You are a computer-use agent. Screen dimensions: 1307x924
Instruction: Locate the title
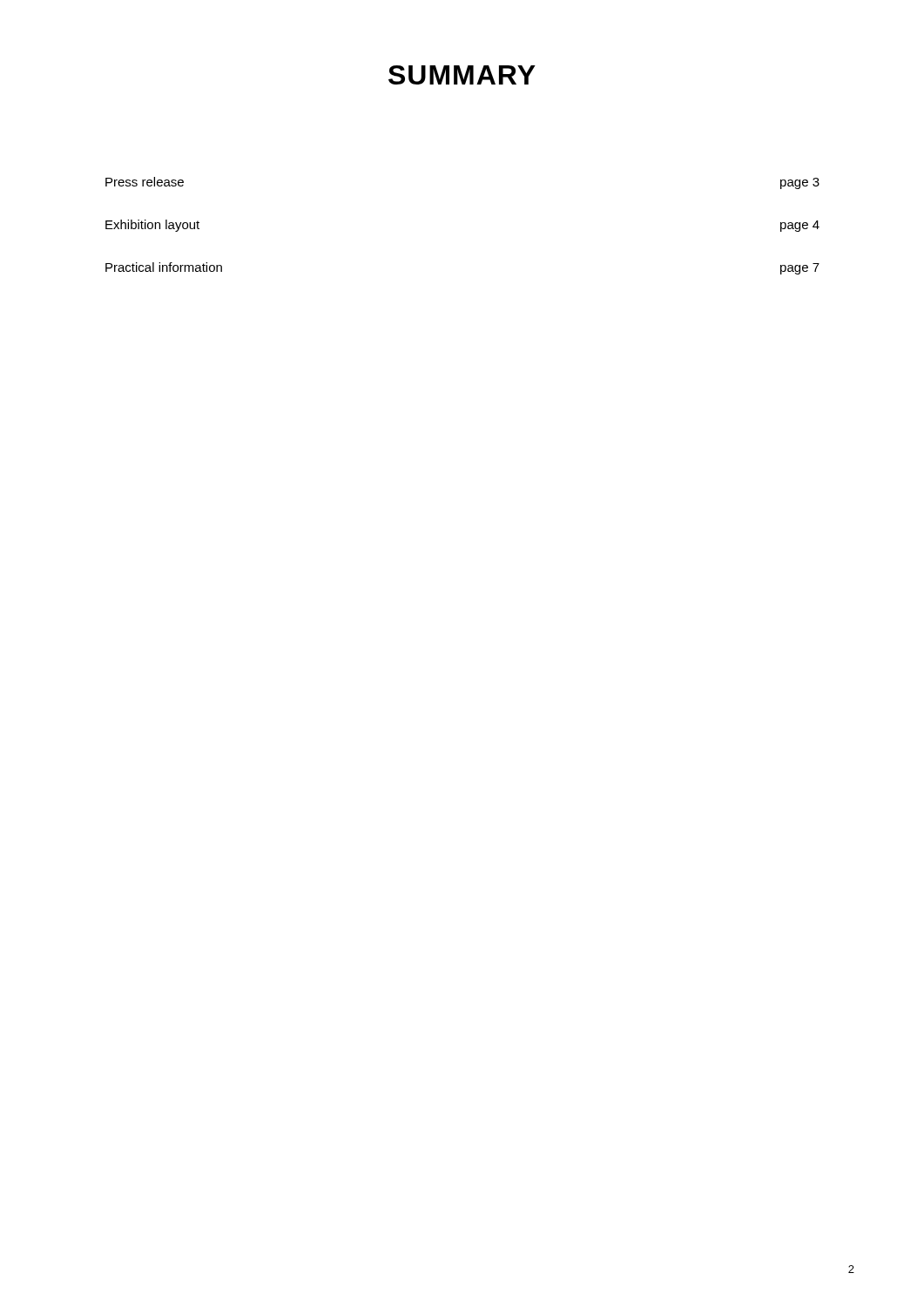click(x=462, y=75)
